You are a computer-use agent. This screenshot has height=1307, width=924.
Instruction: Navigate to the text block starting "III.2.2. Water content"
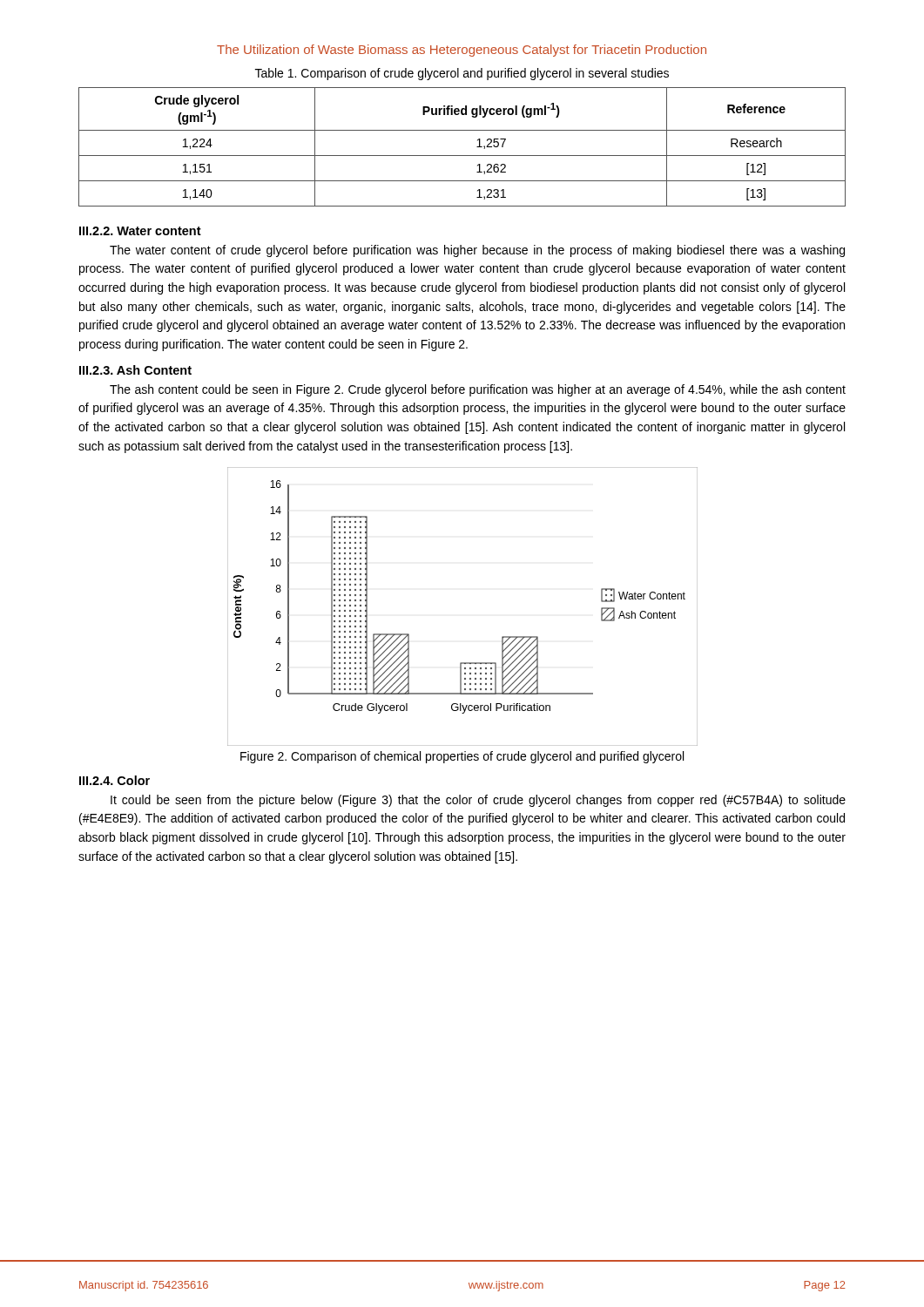click(140, 231)
